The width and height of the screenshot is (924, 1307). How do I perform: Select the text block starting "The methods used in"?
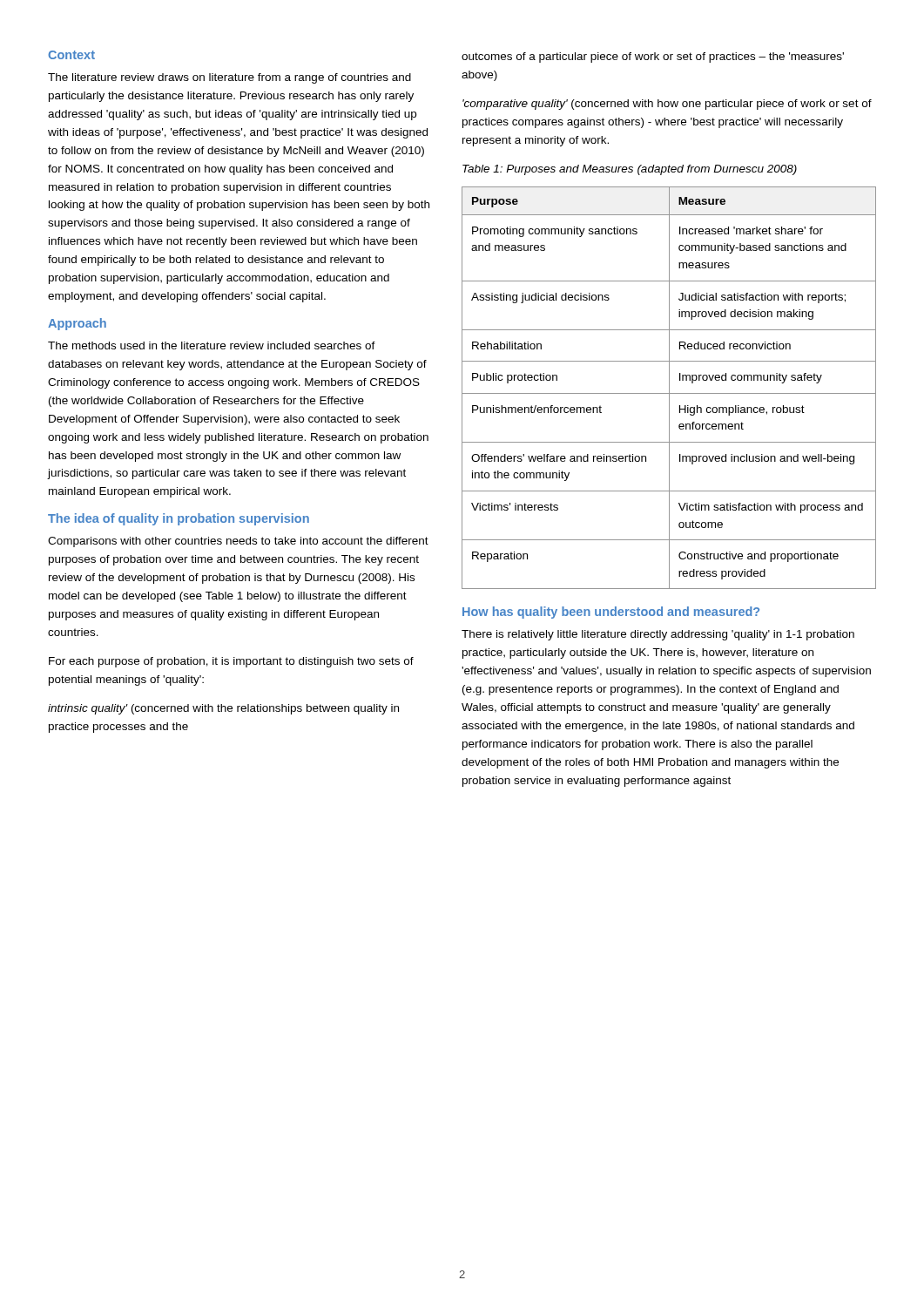[x=238, y=418]
